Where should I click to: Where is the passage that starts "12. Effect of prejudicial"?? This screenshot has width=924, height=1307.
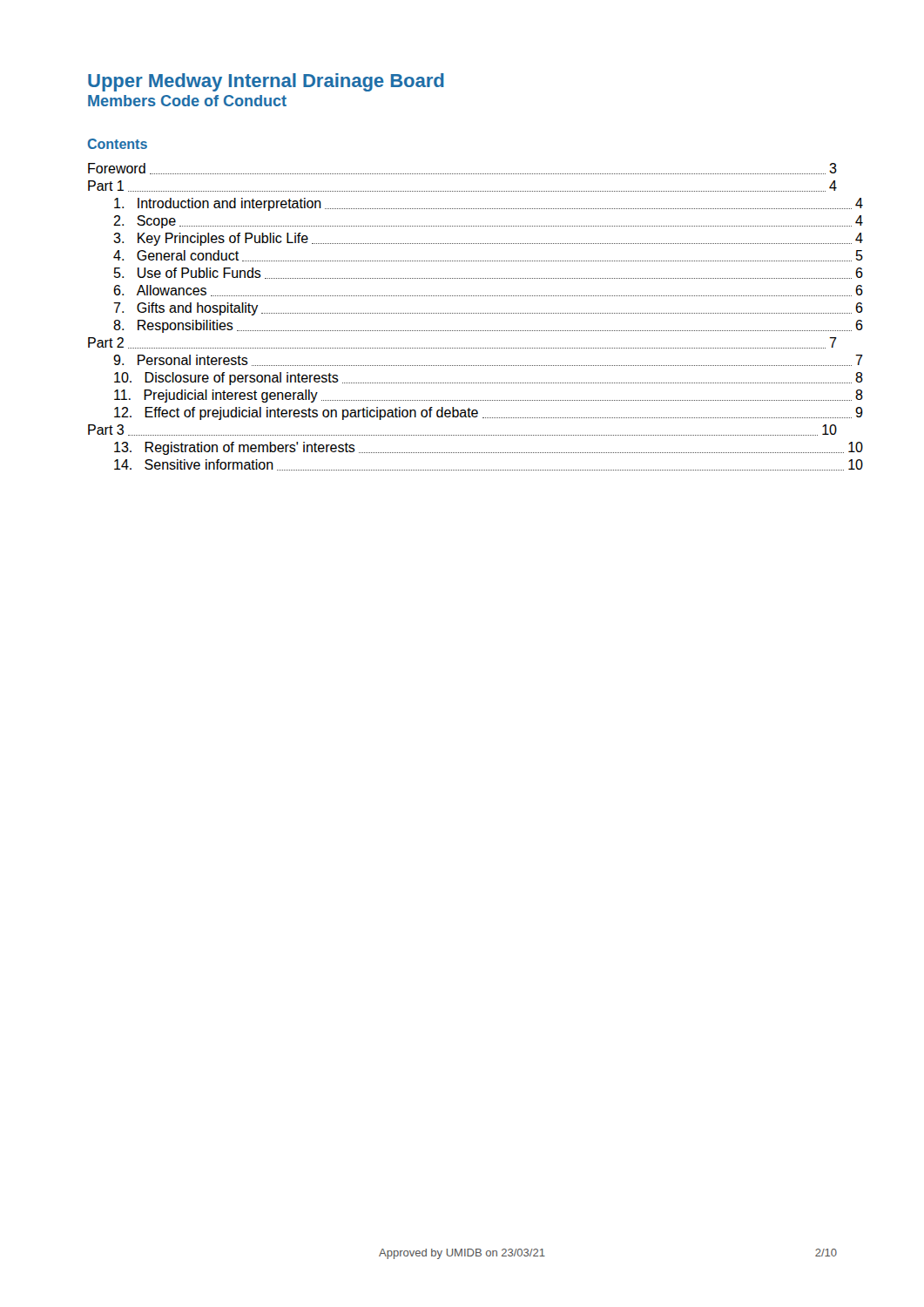pyautogui.click(x=462, y=413)
